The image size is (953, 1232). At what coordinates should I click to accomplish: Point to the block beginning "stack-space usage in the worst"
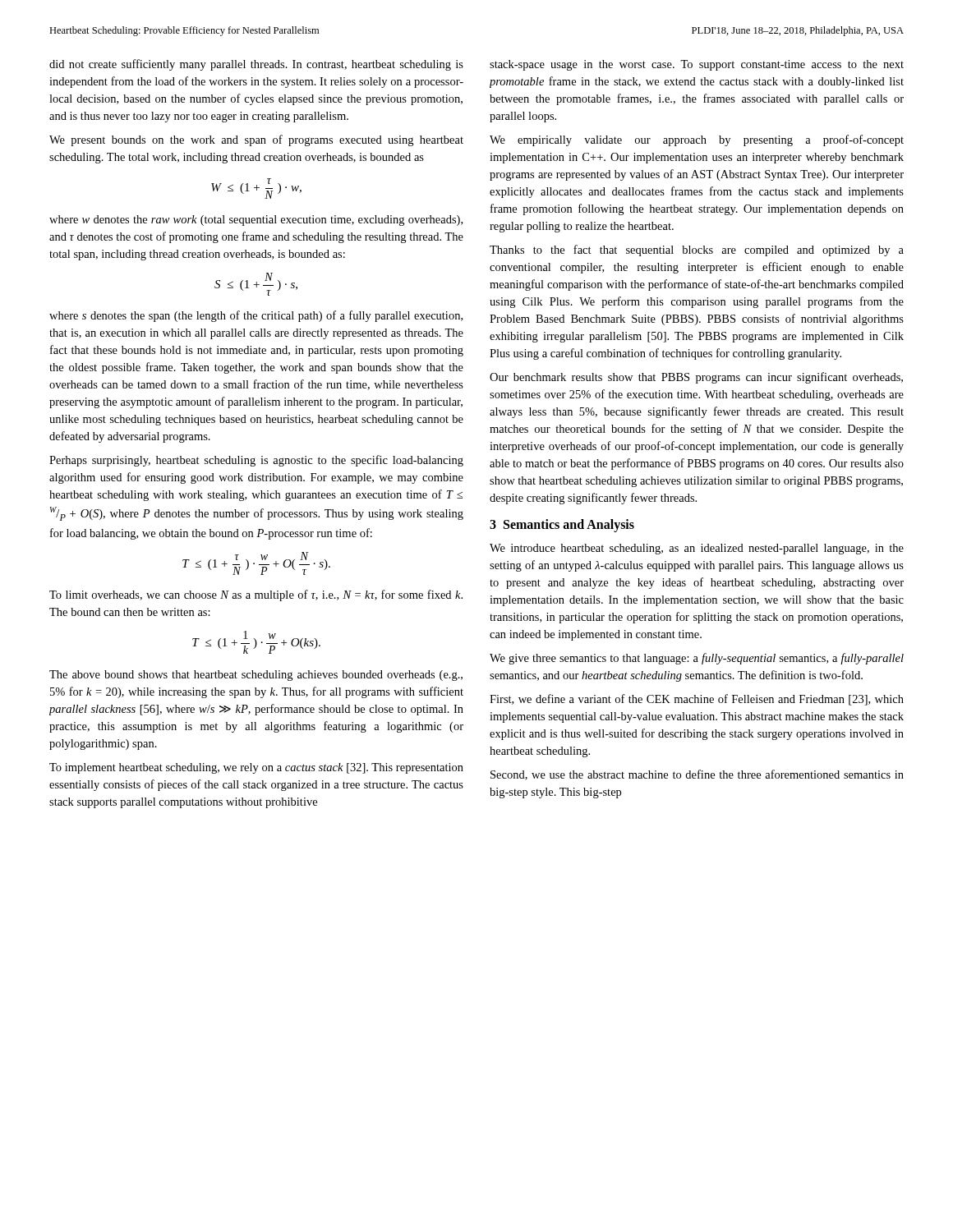tap(697, 90)
